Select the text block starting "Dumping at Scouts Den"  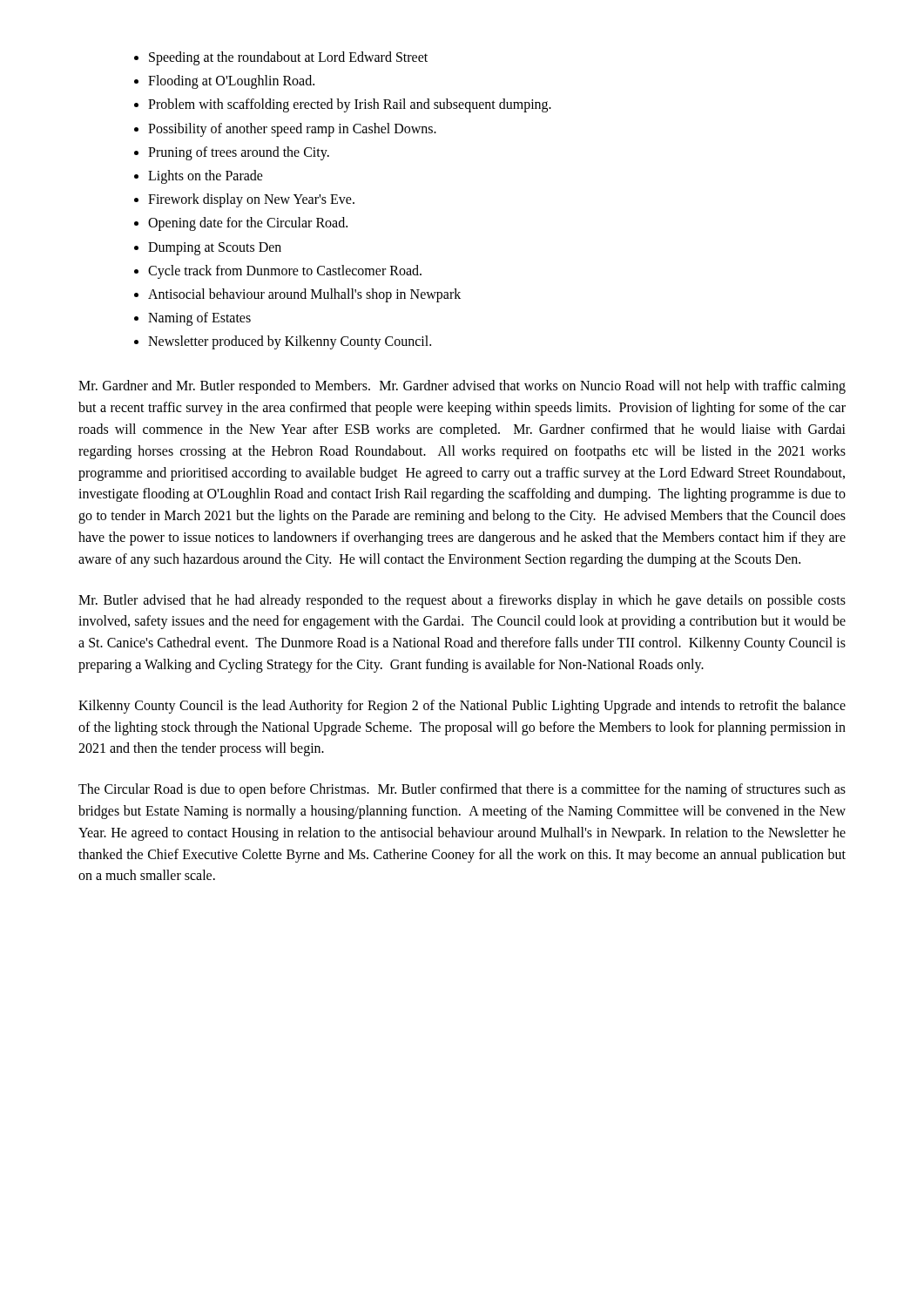[x=215, y=249]
